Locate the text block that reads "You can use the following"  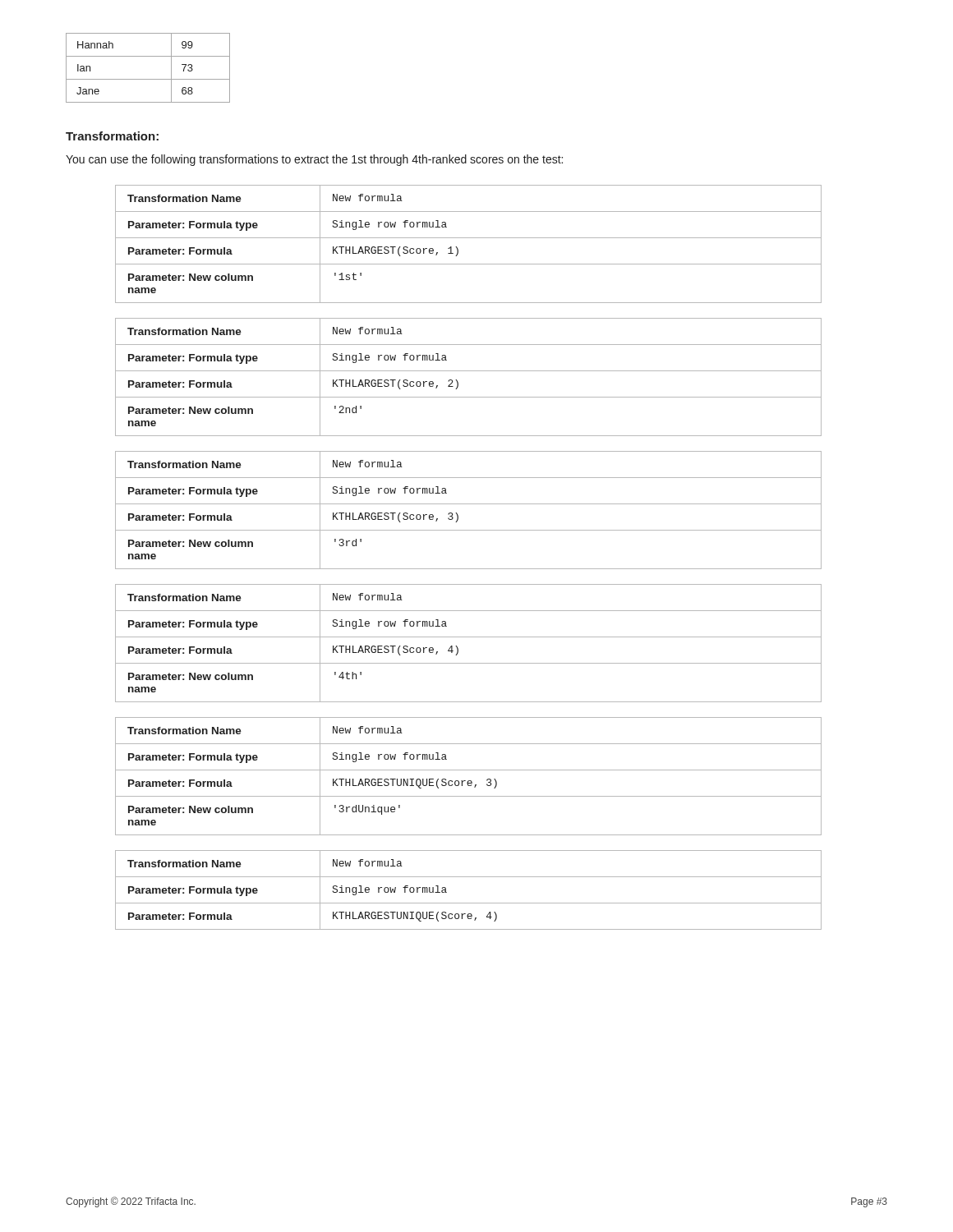pyautogui.click(x=315, y=159)
